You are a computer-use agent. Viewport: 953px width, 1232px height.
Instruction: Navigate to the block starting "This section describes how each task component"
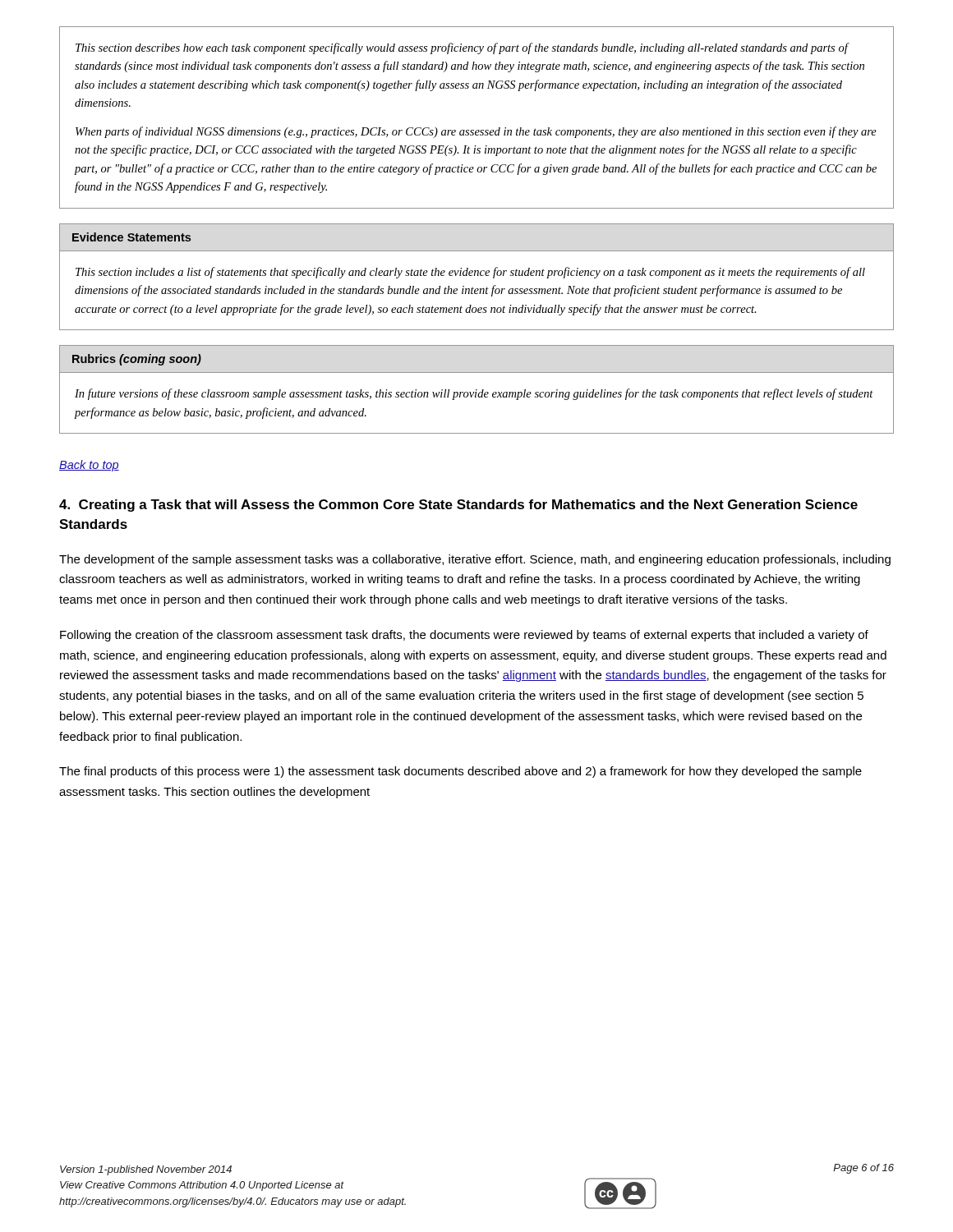click(x=463, y=48)
